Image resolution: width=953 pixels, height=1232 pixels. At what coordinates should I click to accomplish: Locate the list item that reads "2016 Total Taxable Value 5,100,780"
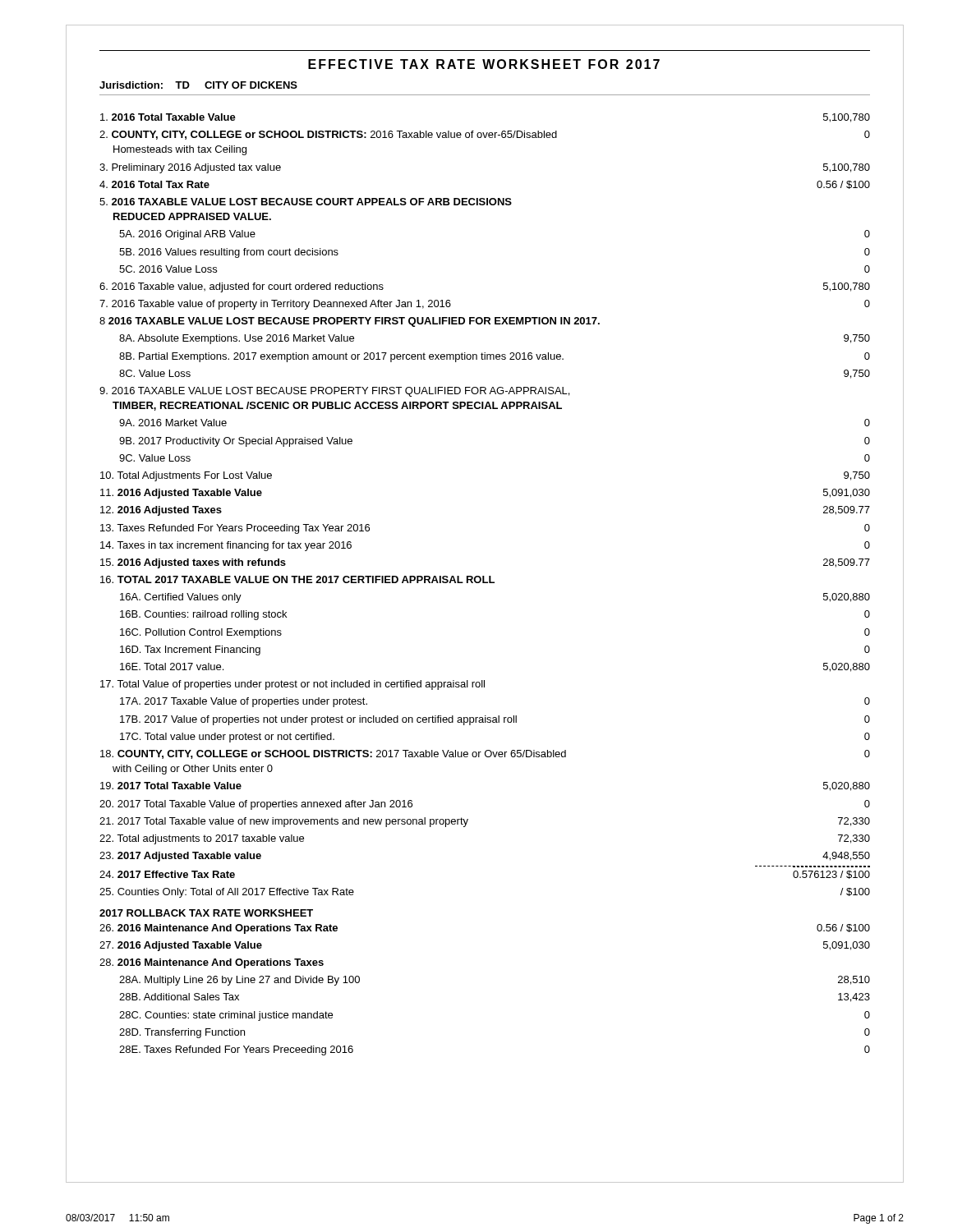180,118
